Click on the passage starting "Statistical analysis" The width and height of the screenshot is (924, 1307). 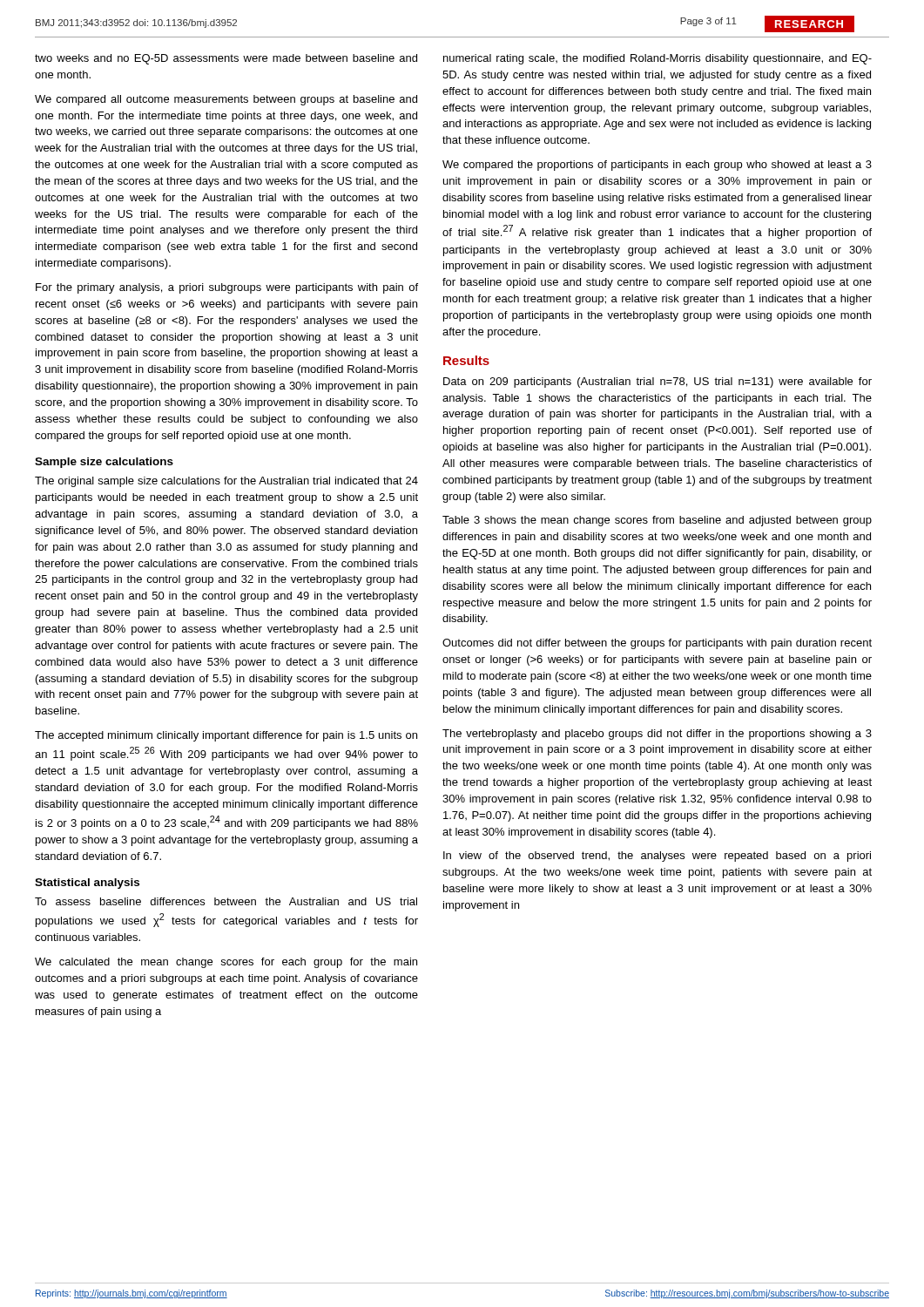click(87, 883)
